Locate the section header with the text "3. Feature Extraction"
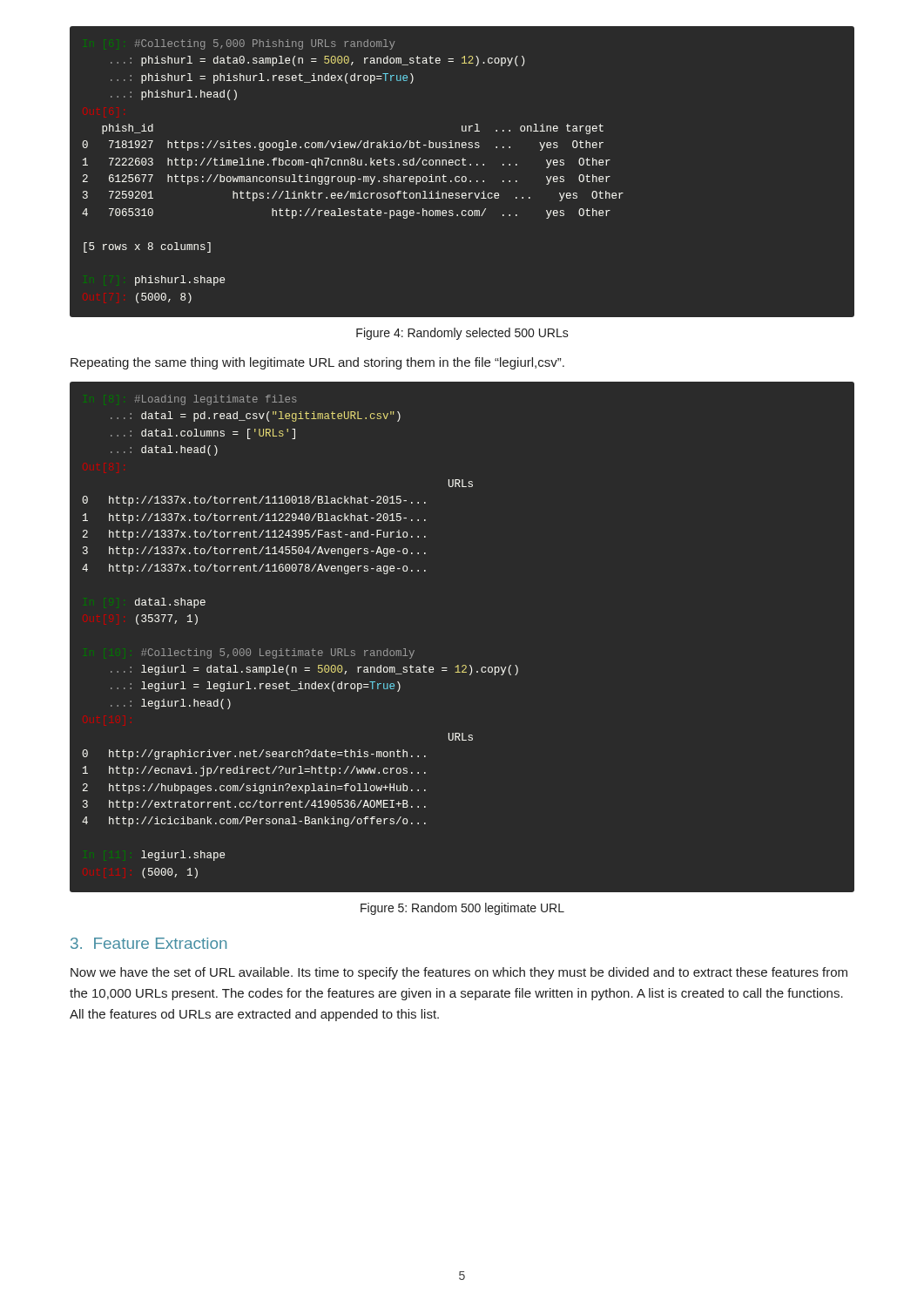 coord(149,943)
